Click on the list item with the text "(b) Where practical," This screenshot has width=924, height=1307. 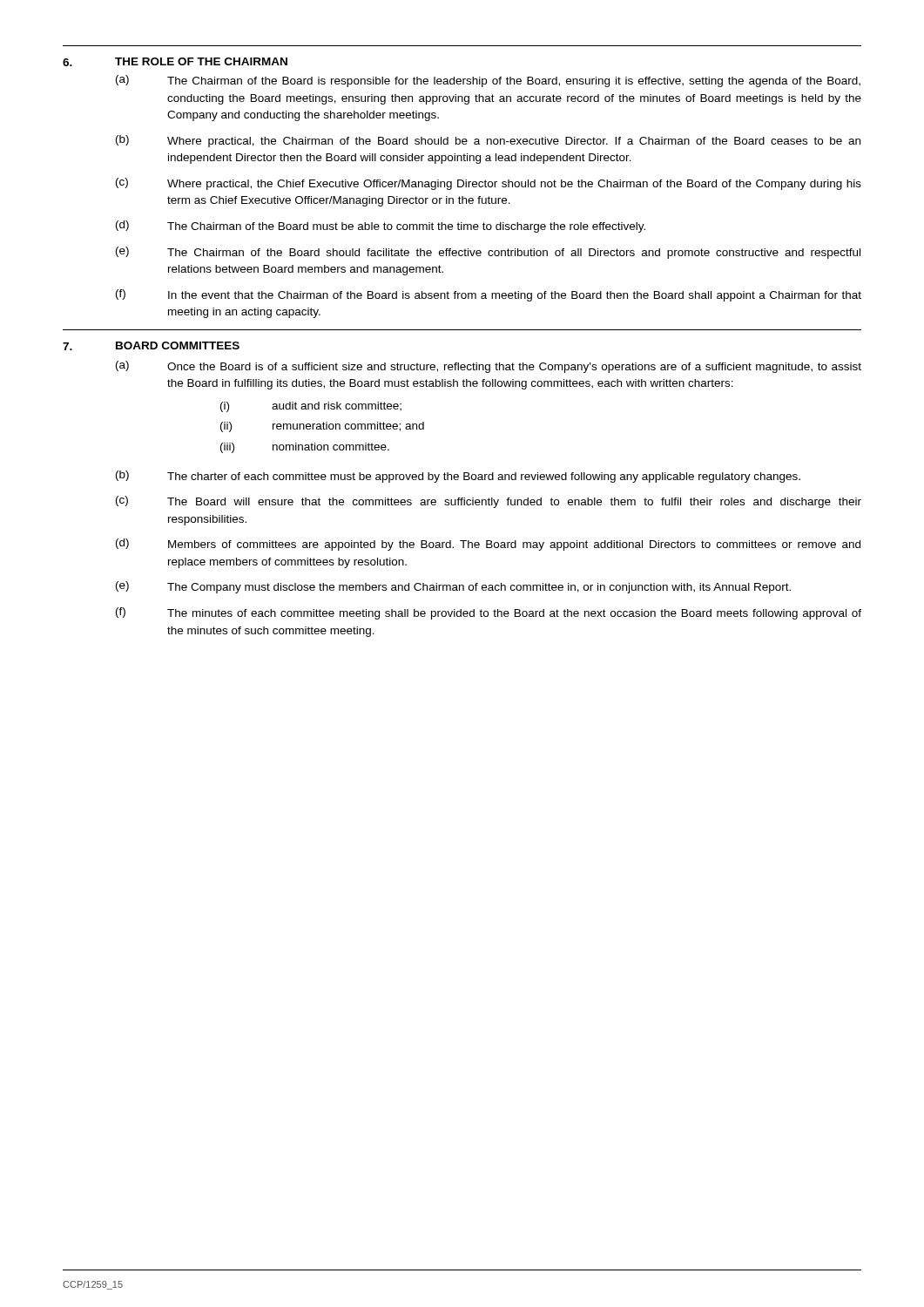click(488, 149)
